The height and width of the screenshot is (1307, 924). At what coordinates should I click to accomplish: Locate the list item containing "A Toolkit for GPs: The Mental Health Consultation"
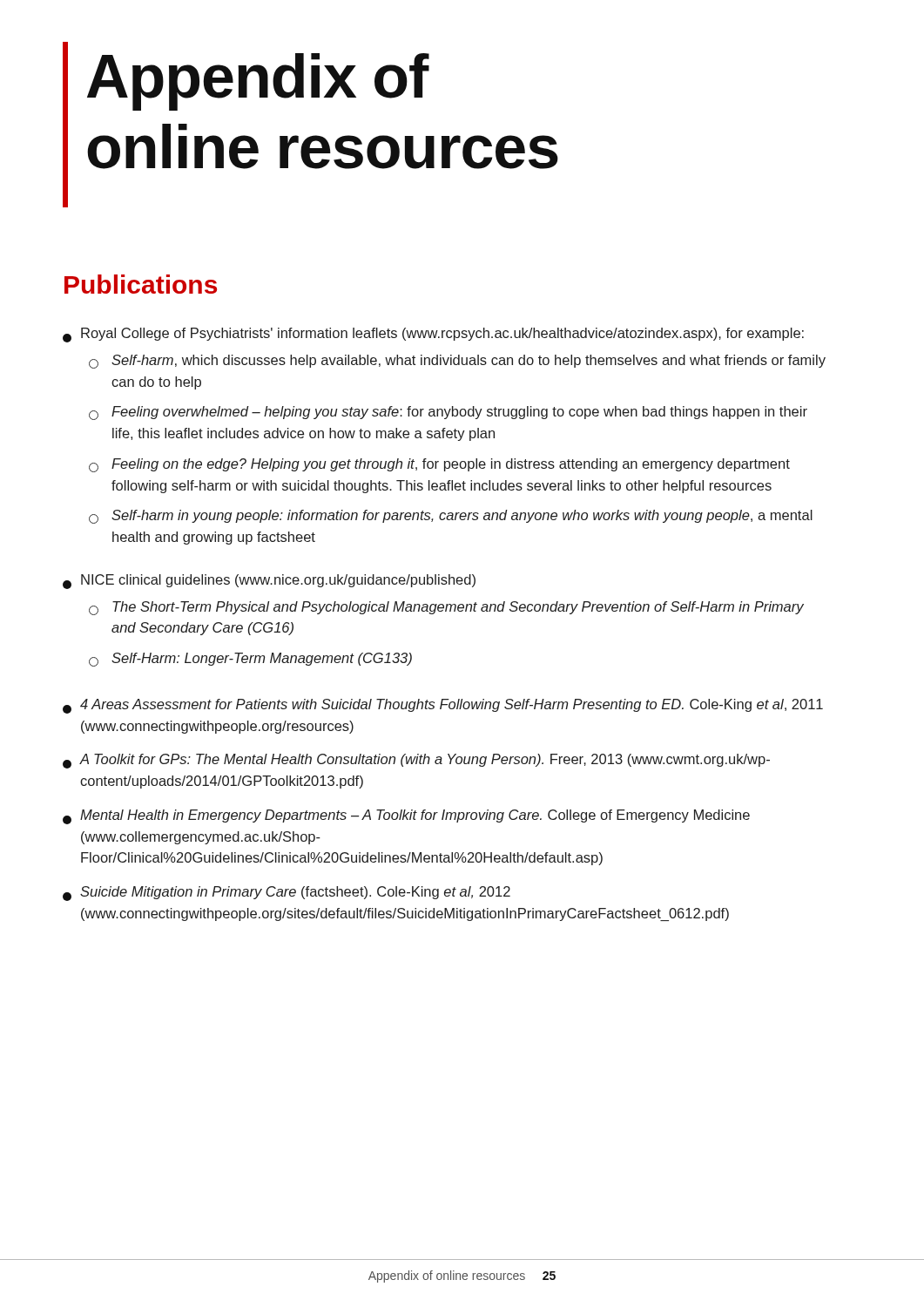tap(446, 770)
